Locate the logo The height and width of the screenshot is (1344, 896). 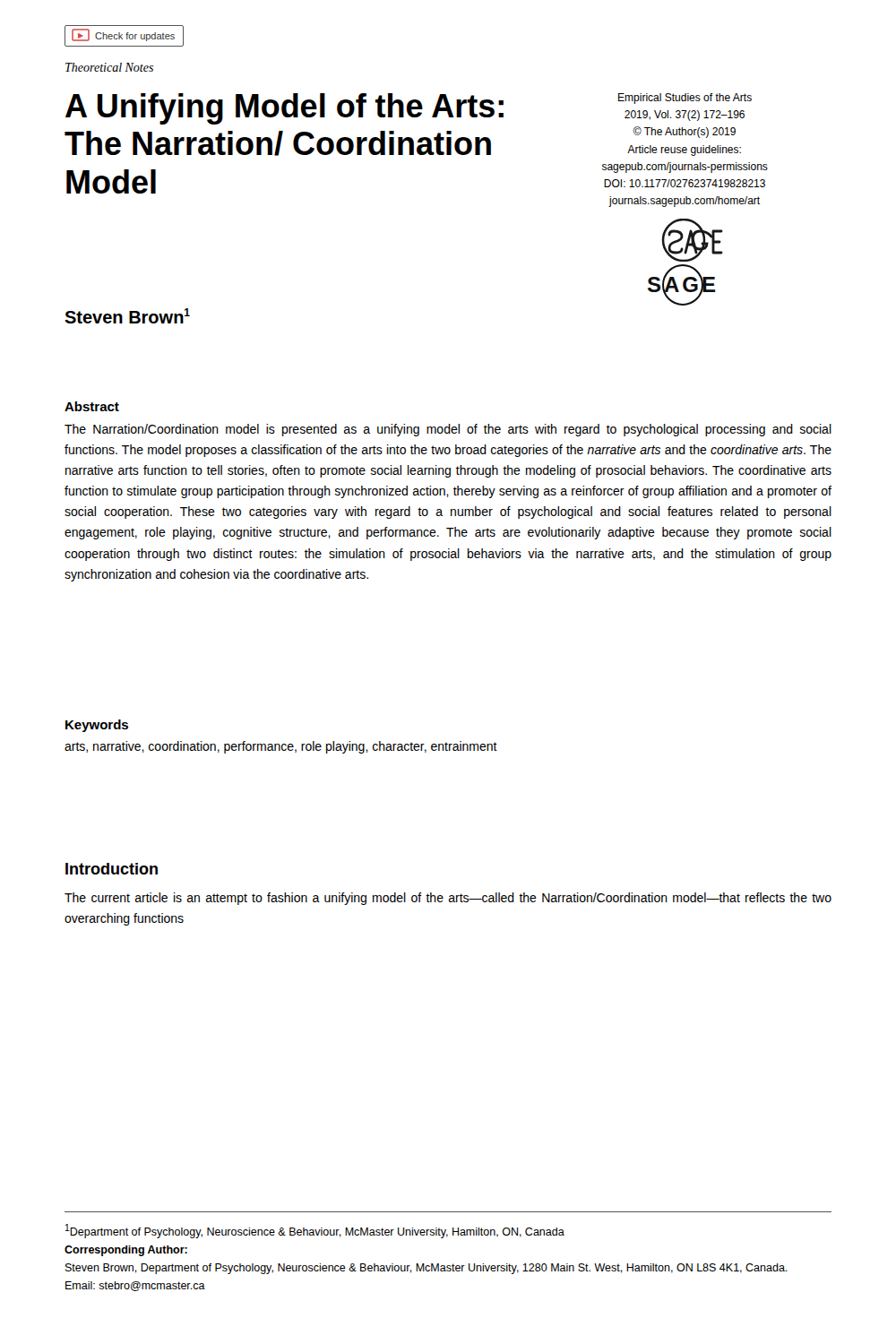(x=685, y=267)
